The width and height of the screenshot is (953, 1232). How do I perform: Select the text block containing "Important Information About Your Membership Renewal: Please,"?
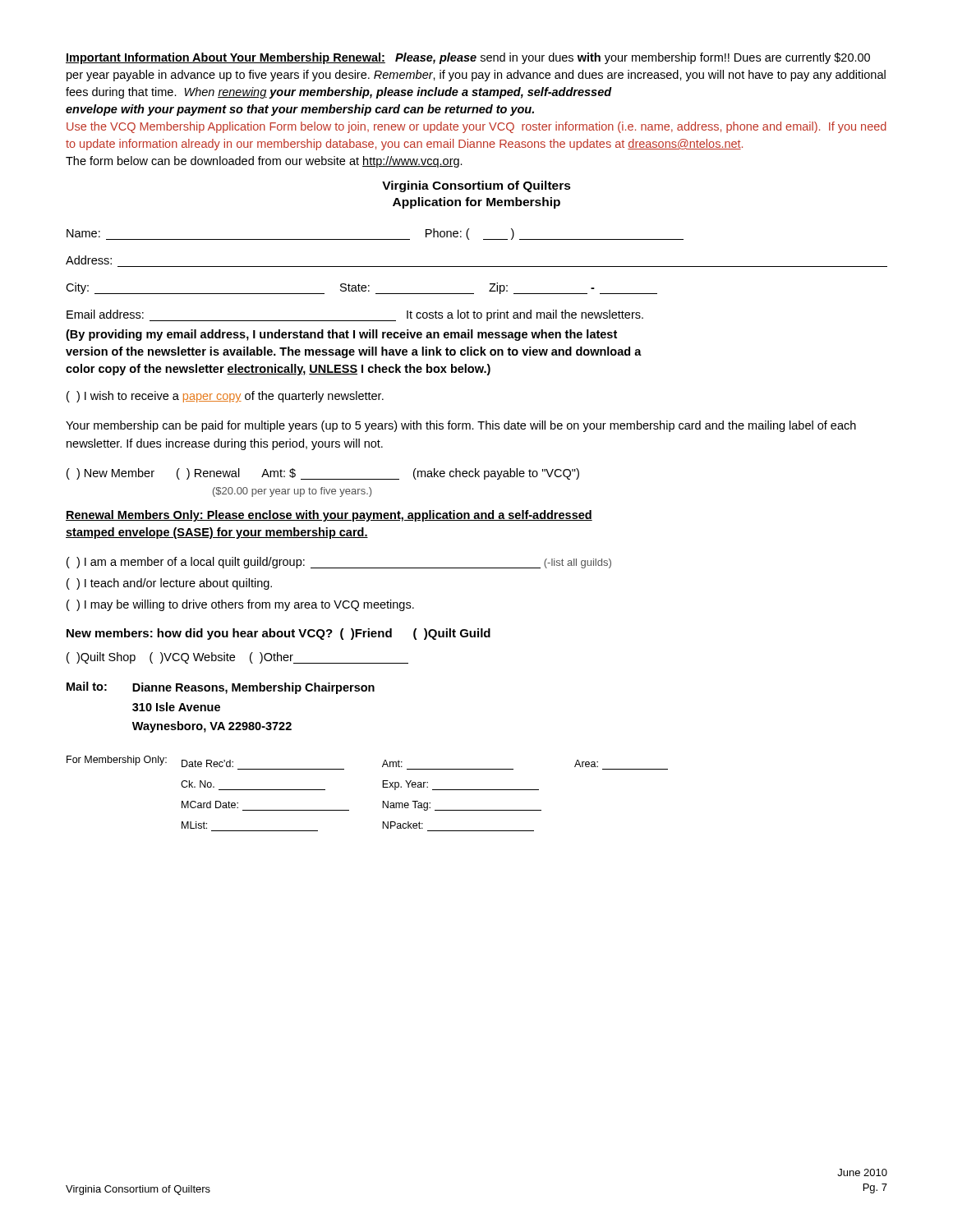[476, 109]
